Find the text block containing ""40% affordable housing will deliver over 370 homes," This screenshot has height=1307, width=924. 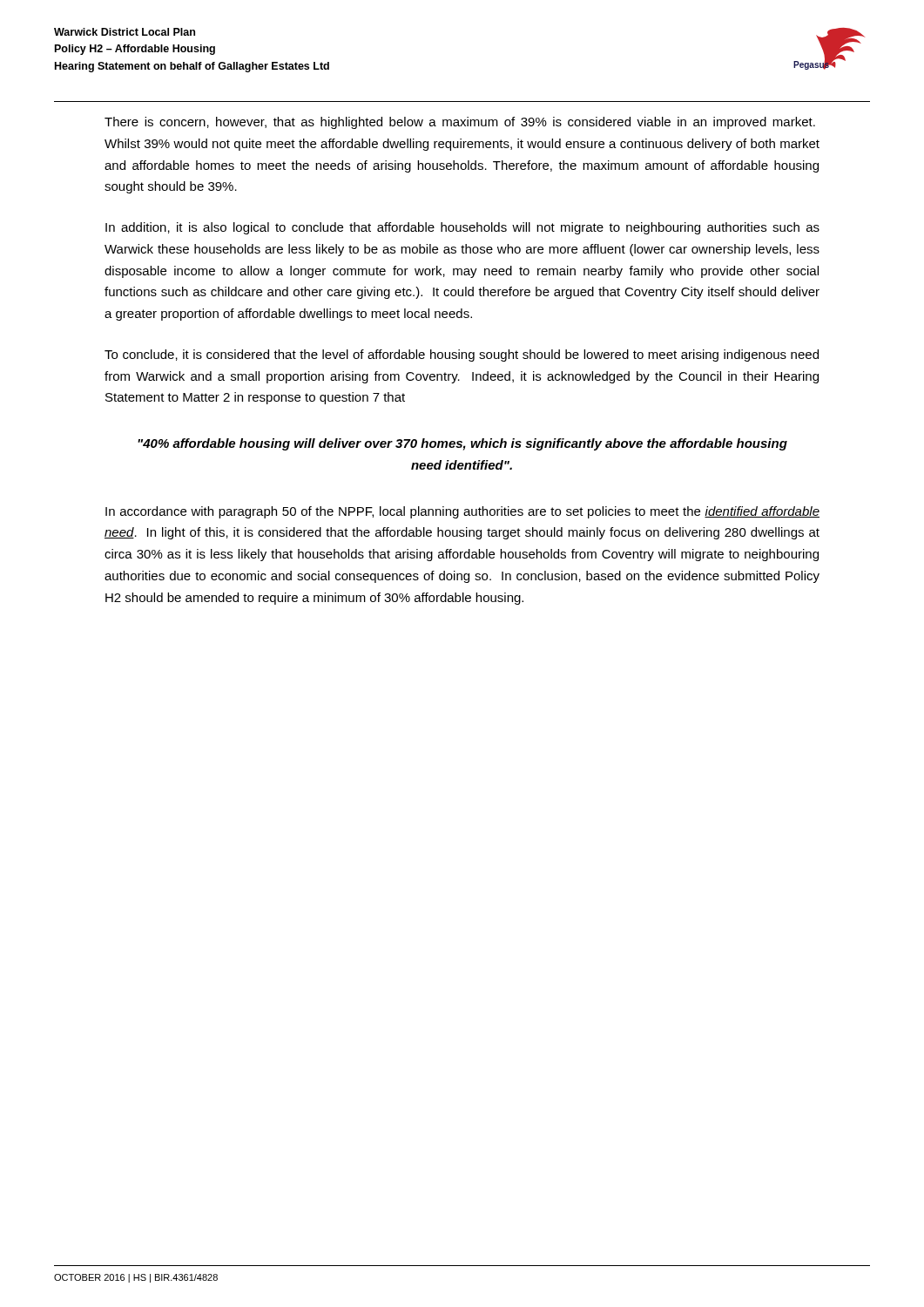click(x=462, y=455)
